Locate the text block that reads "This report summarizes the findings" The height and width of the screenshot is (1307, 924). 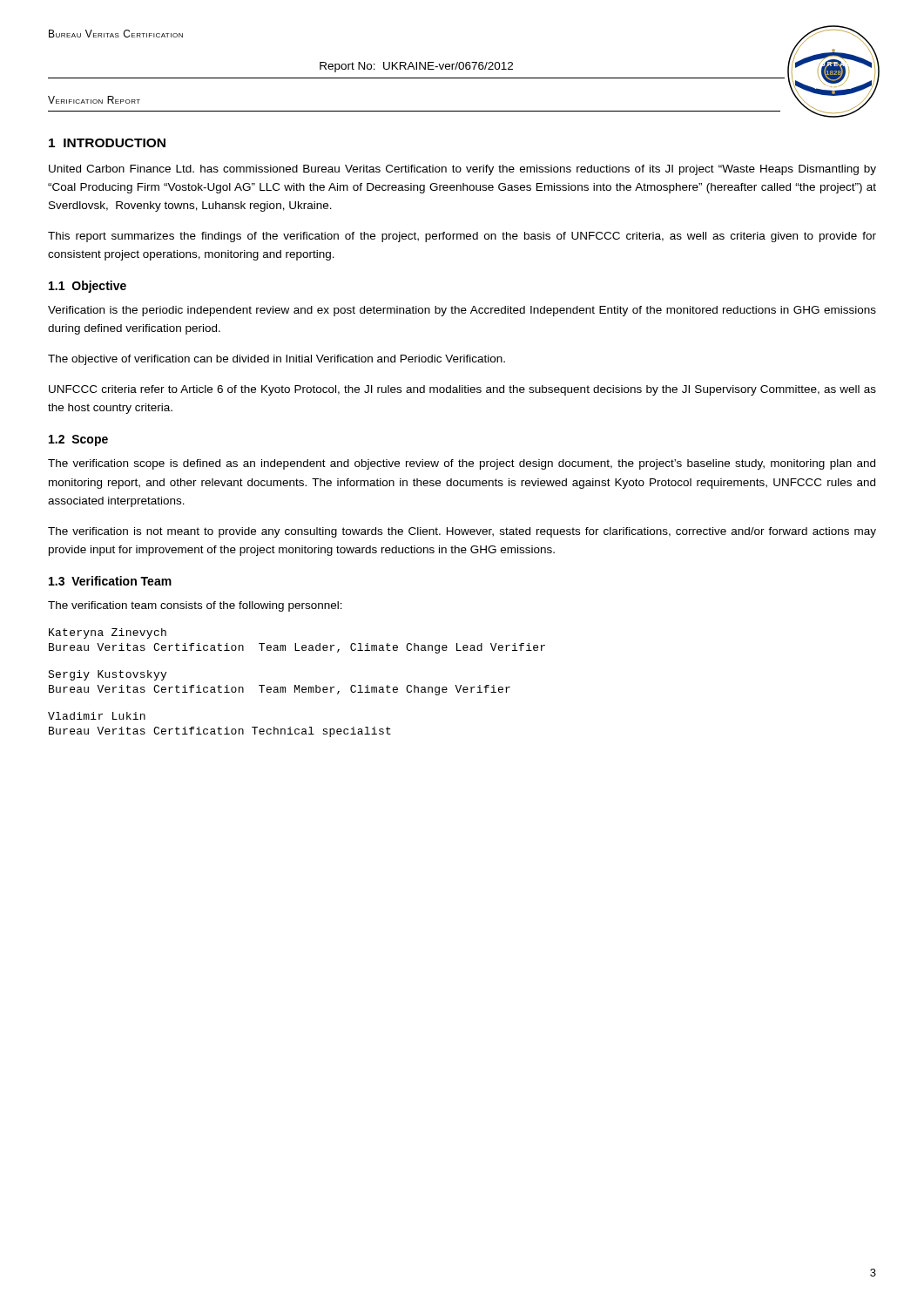[462, 245]
